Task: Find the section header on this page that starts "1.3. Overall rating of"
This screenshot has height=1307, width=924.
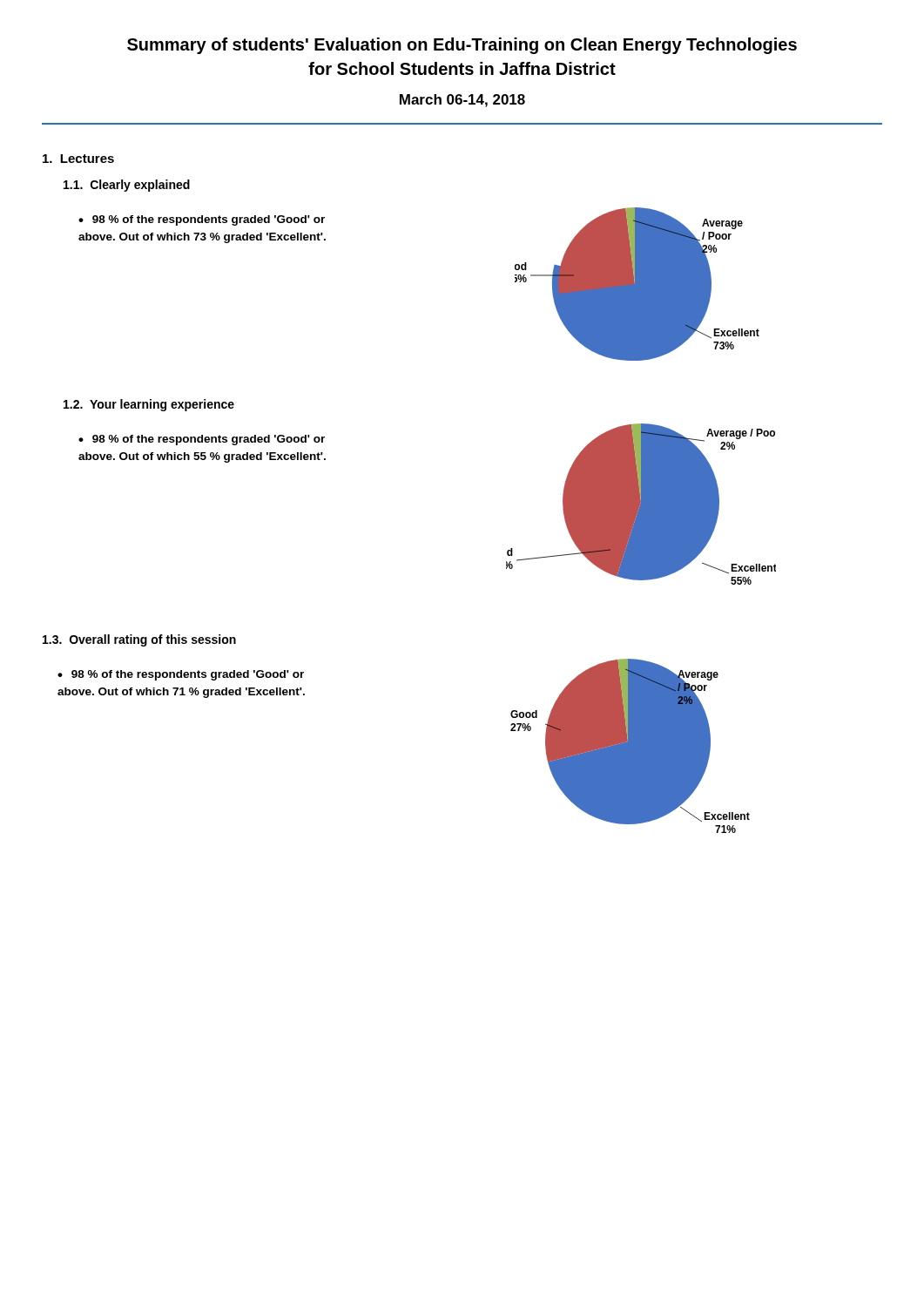Action: point(139,640)
